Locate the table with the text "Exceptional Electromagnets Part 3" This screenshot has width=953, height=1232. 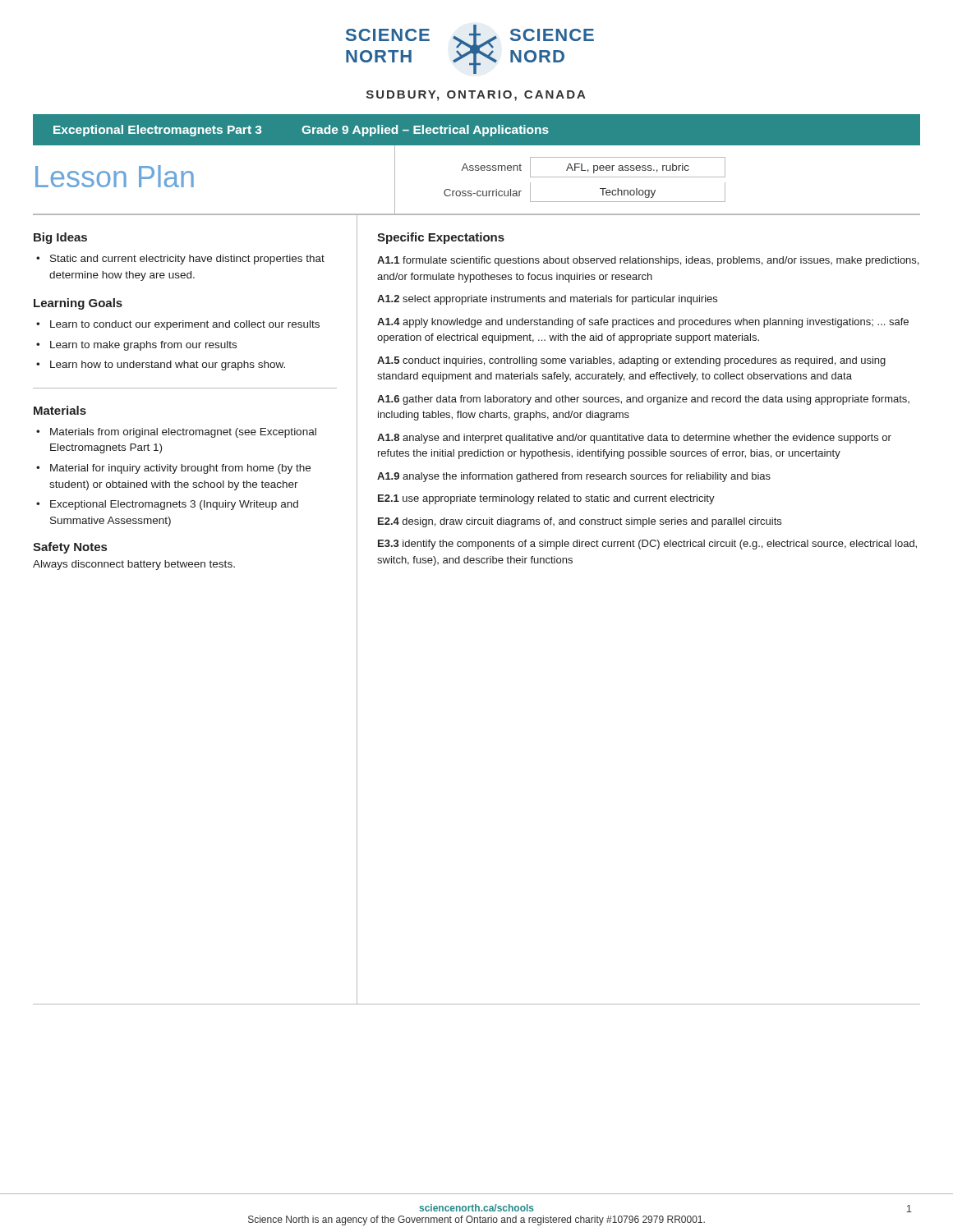pos(476,130)
